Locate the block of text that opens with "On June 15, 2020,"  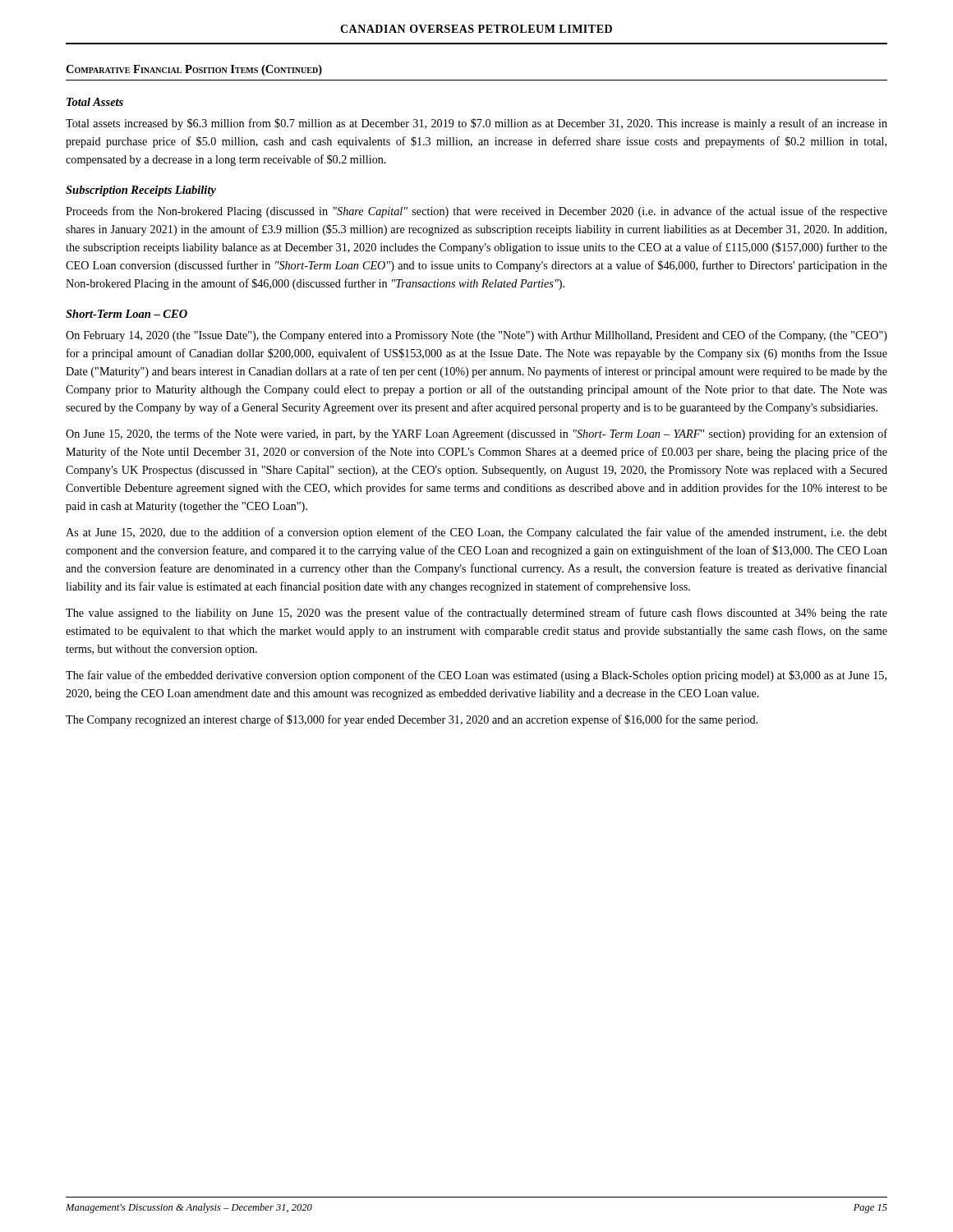point(476,470)
